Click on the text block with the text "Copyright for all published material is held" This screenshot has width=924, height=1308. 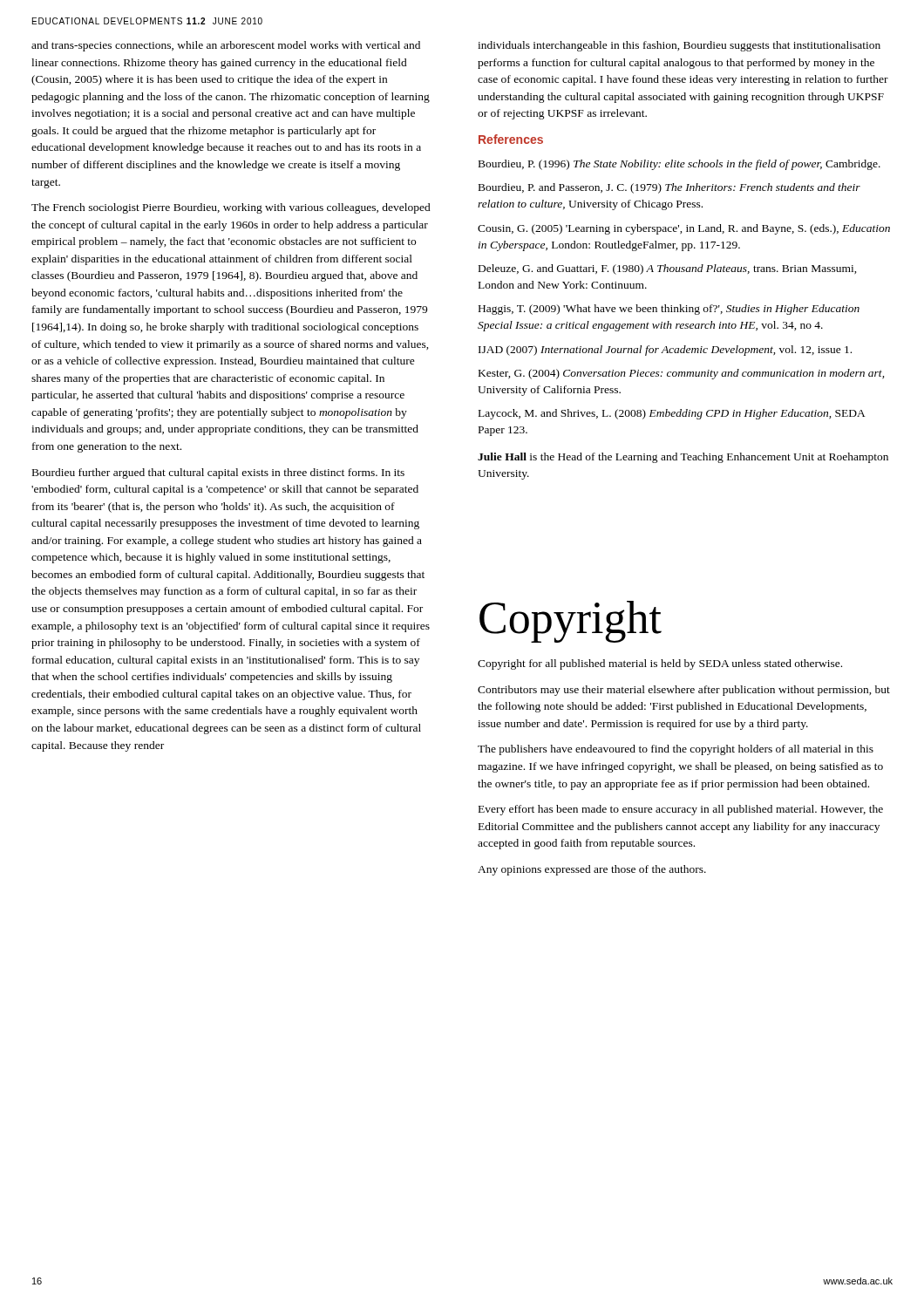coord(685,664)
